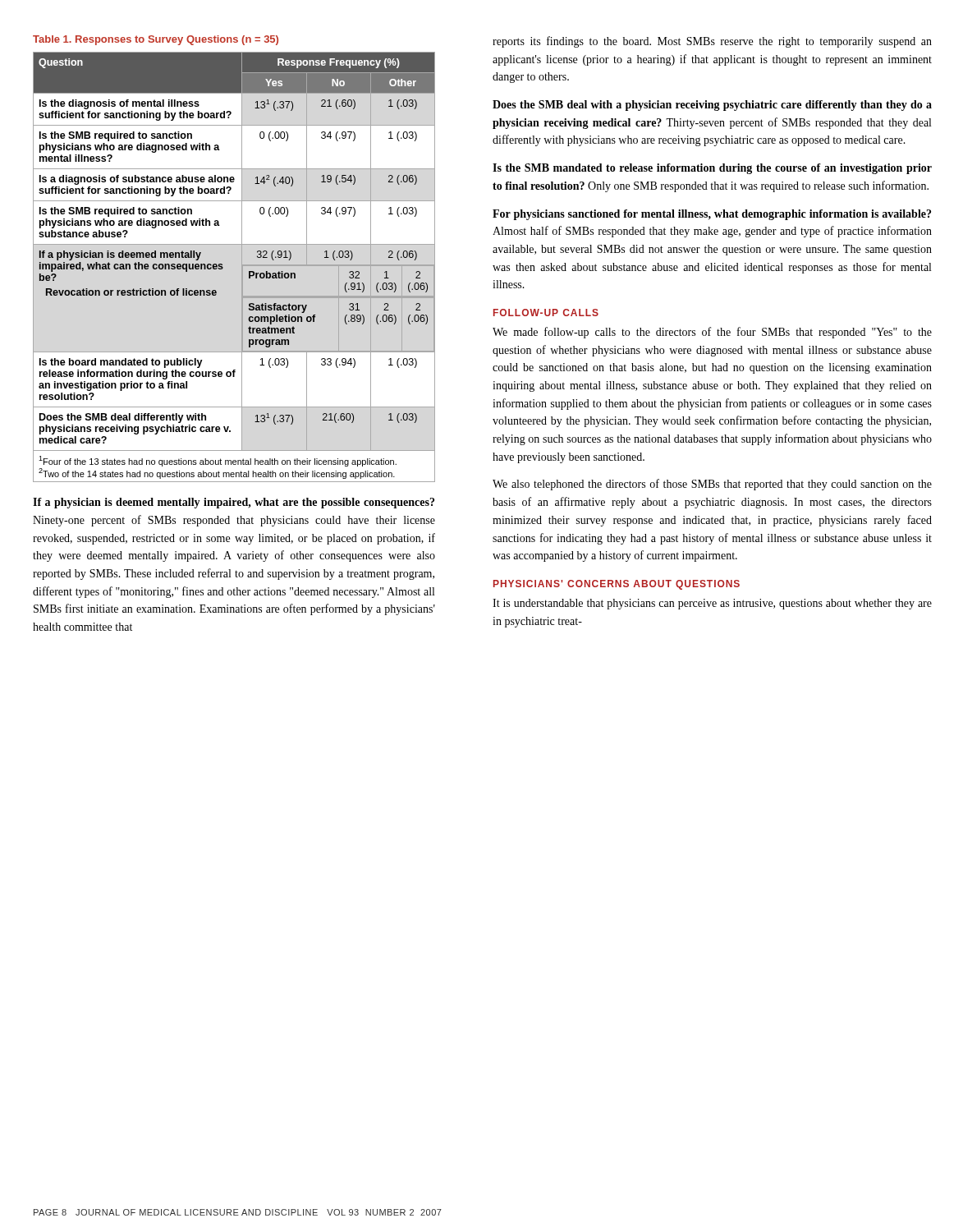Select the block starting "FOLLOW-UP CALLS"
Viewport: 963px width, 1232px height.
coord(546,313)
